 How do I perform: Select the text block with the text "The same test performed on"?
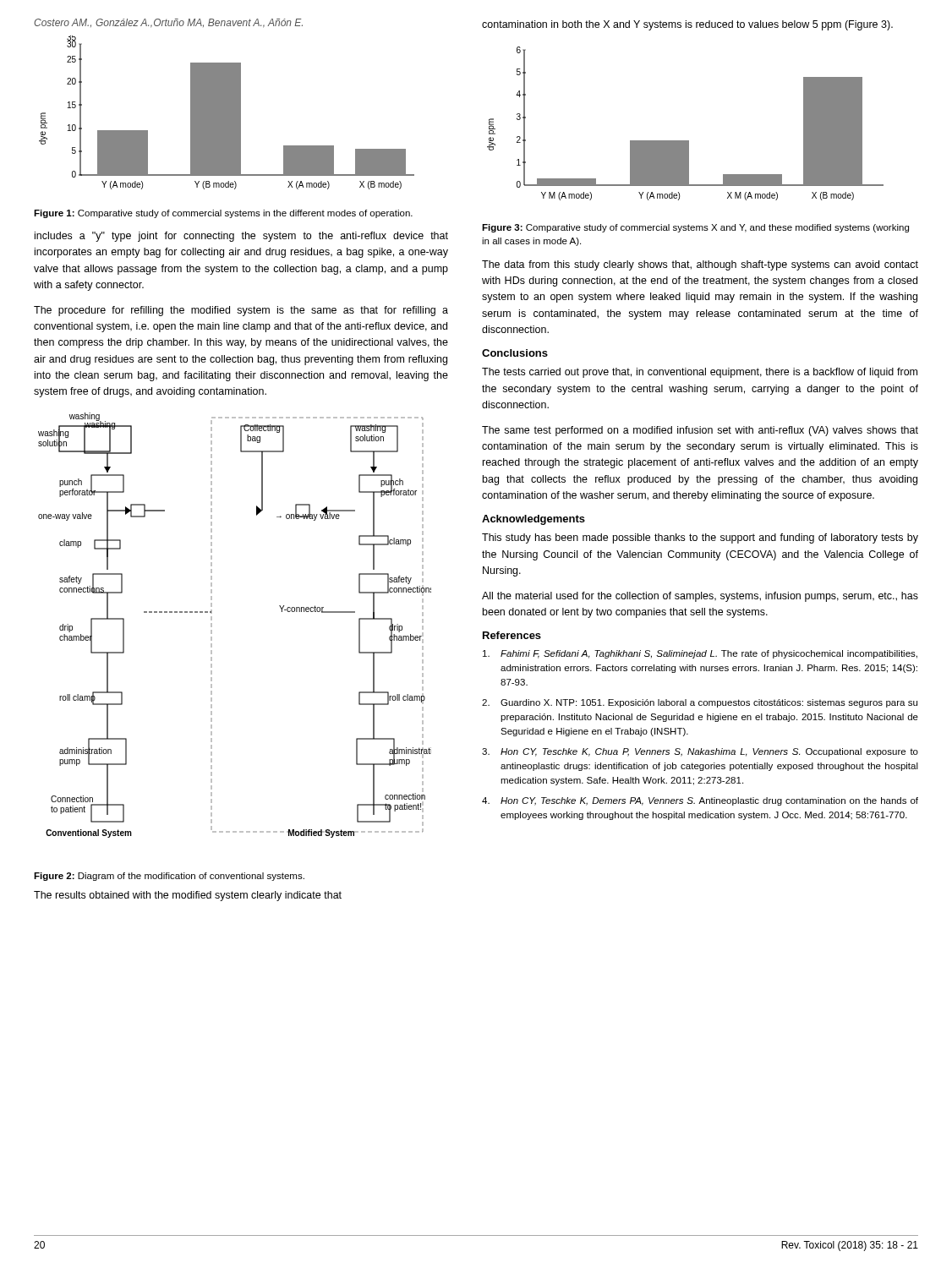tap(700, 463)
